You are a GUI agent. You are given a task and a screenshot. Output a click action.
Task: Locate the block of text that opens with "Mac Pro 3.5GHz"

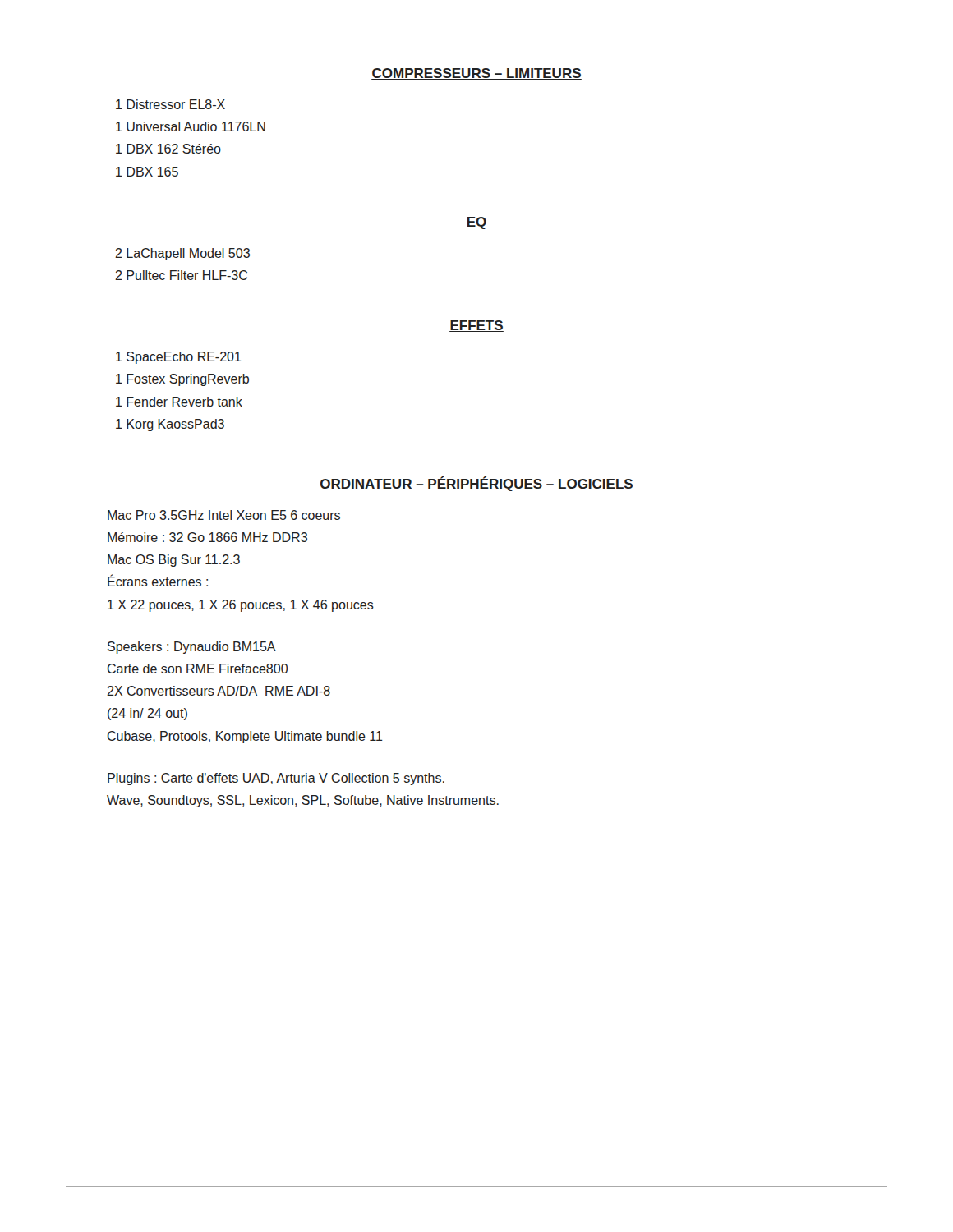tap(240, 560)
